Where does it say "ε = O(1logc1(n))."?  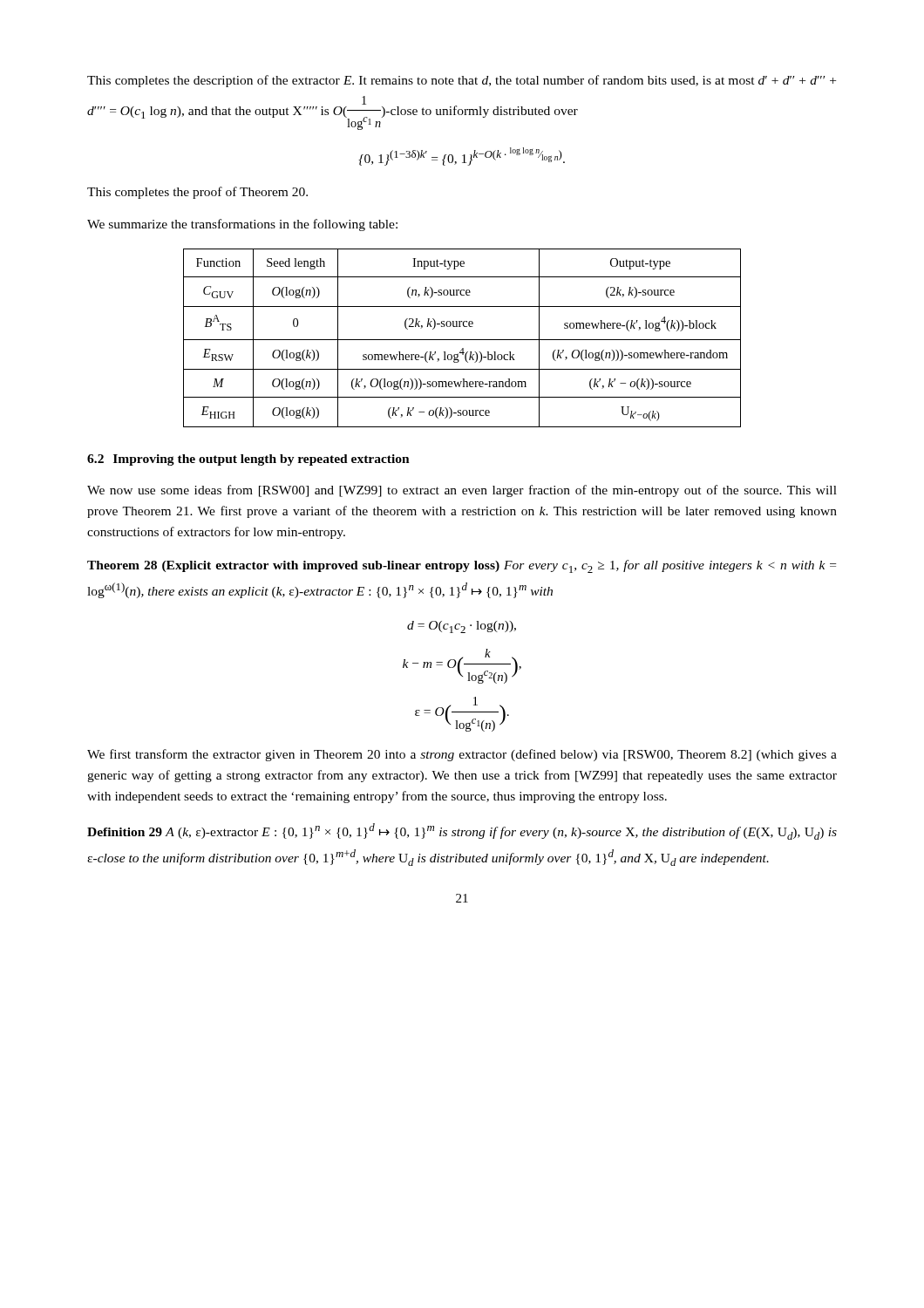click(x=462, y=713)
